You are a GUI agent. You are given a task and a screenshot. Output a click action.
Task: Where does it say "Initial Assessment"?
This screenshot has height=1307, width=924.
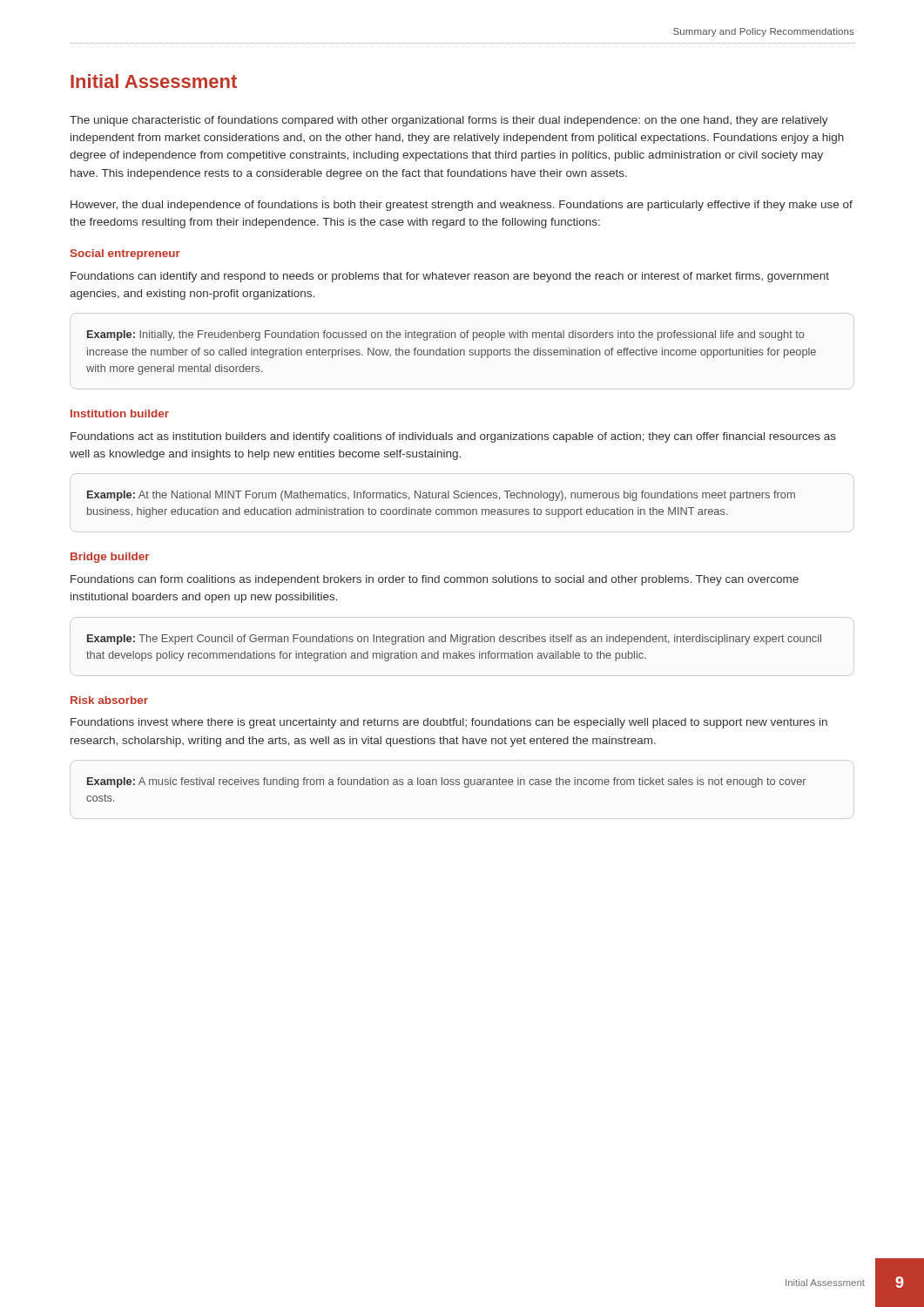(x=153, y=81)
